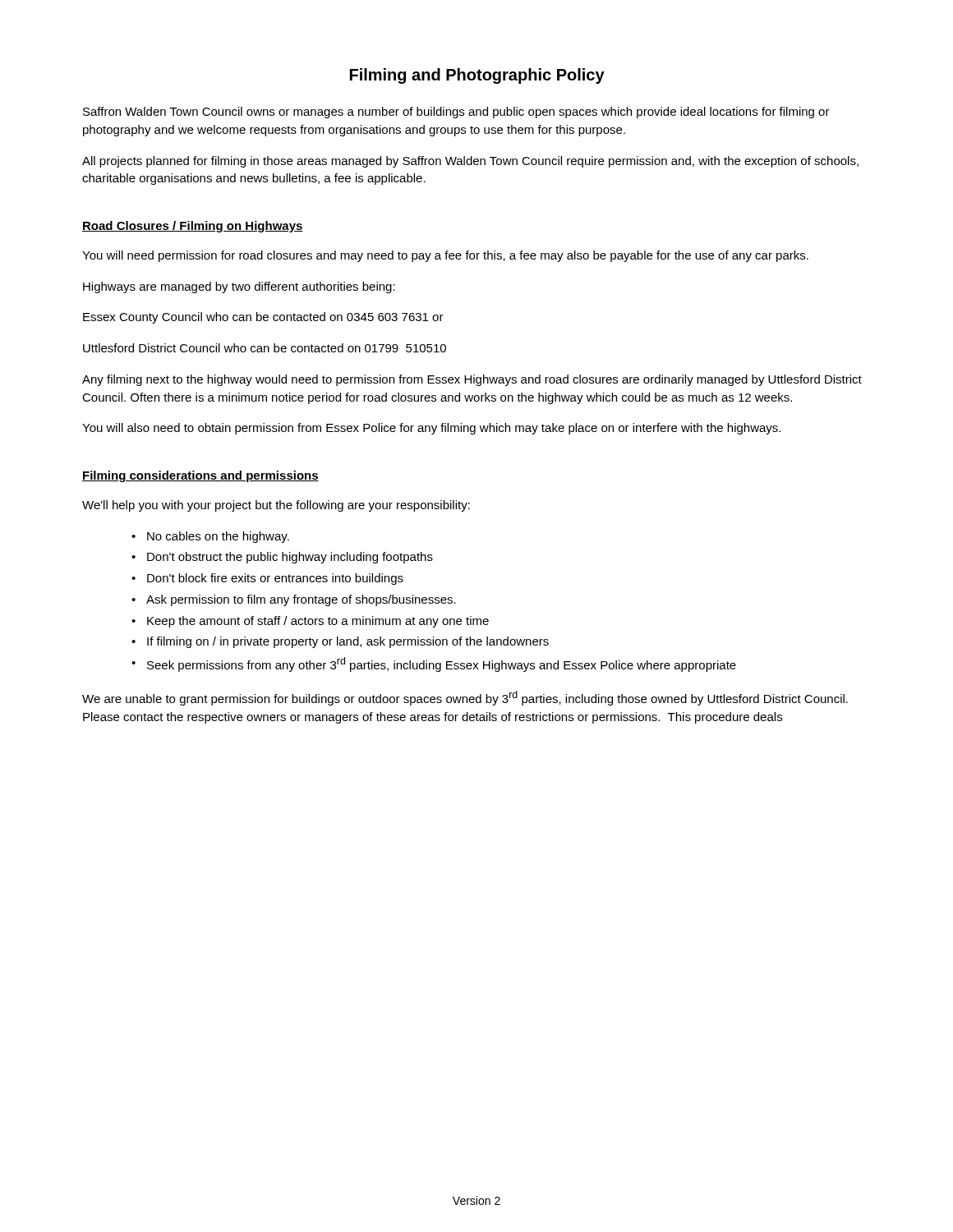Find the block on this page that starts "Uttlesford District Council who can be contacted on"

(x=264, y=348)
